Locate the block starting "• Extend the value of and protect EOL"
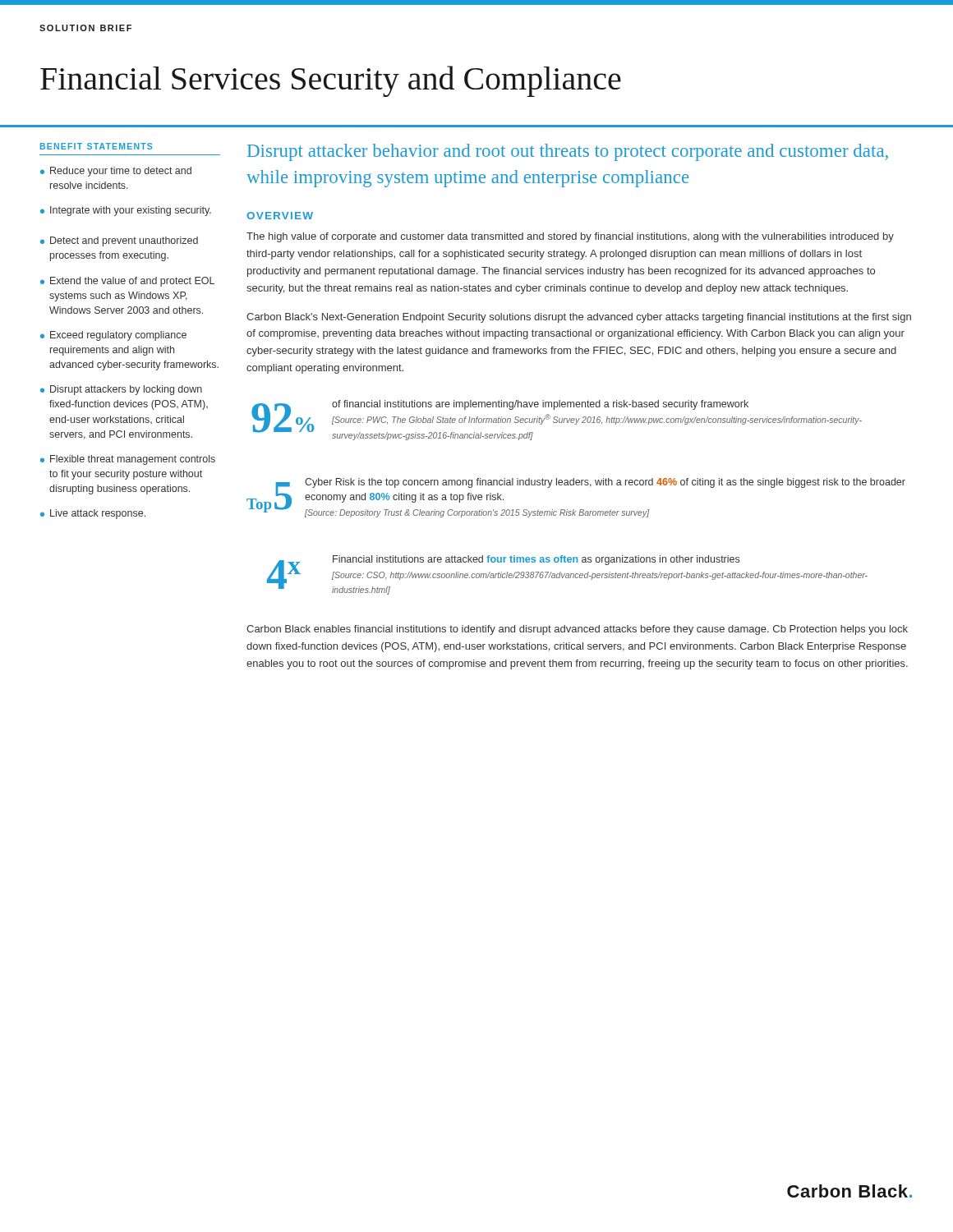The height and width of the screenshot is (1232, 953). coord(130,295)
